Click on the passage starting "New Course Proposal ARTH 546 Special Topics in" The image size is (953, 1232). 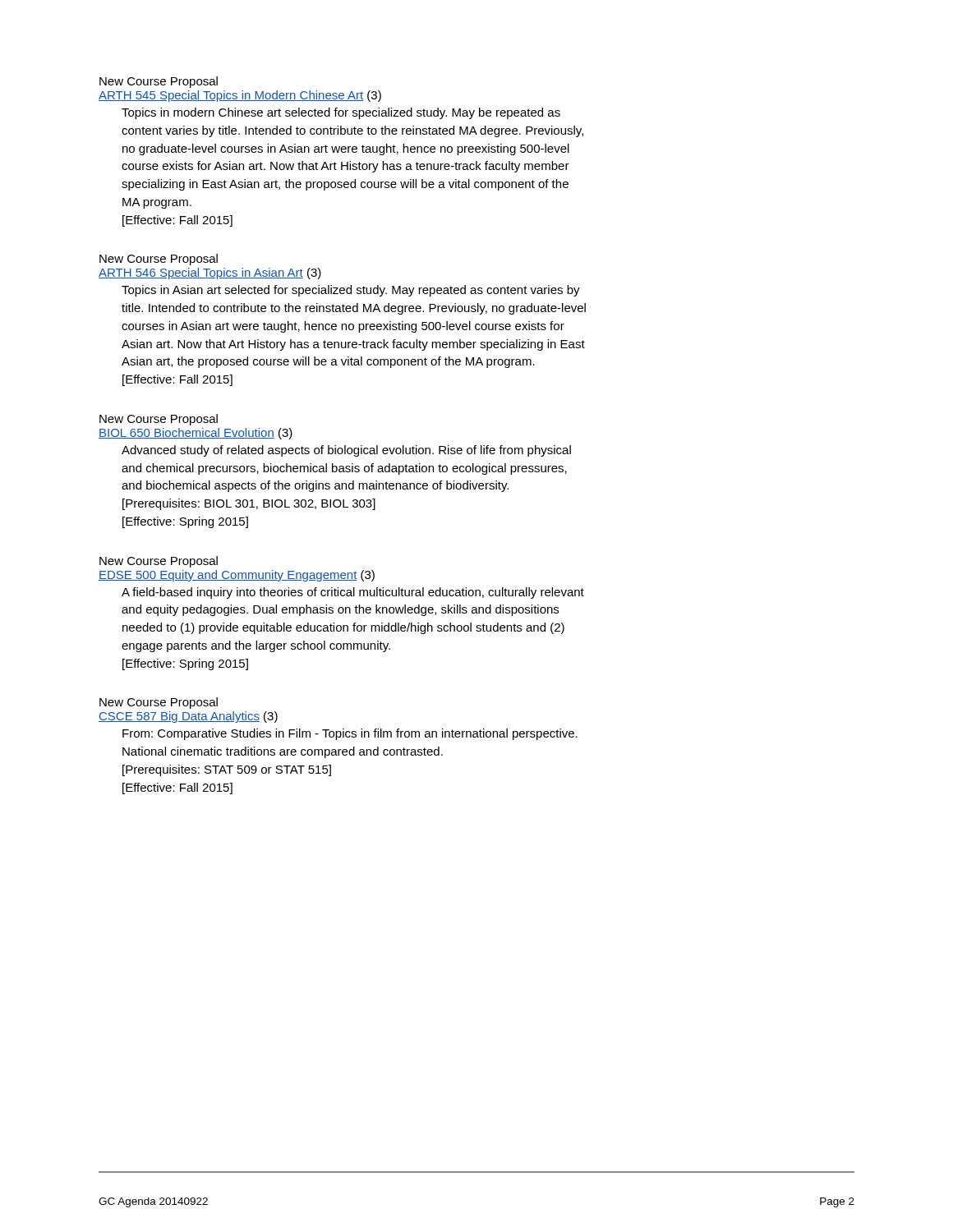coord(476,320)
